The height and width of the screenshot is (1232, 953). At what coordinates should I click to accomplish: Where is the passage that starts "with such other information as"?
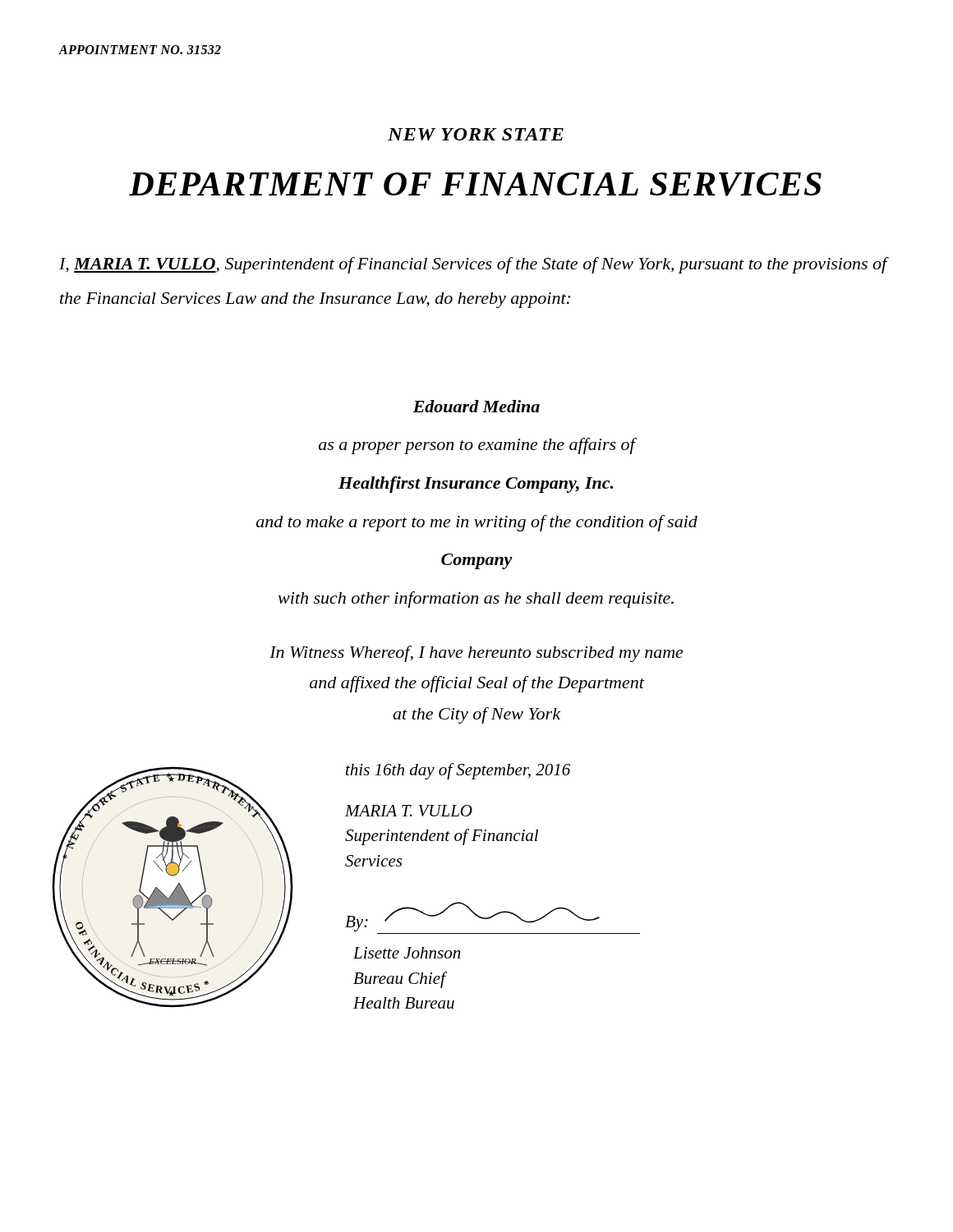pyautogui.click(x=476, y=598)
